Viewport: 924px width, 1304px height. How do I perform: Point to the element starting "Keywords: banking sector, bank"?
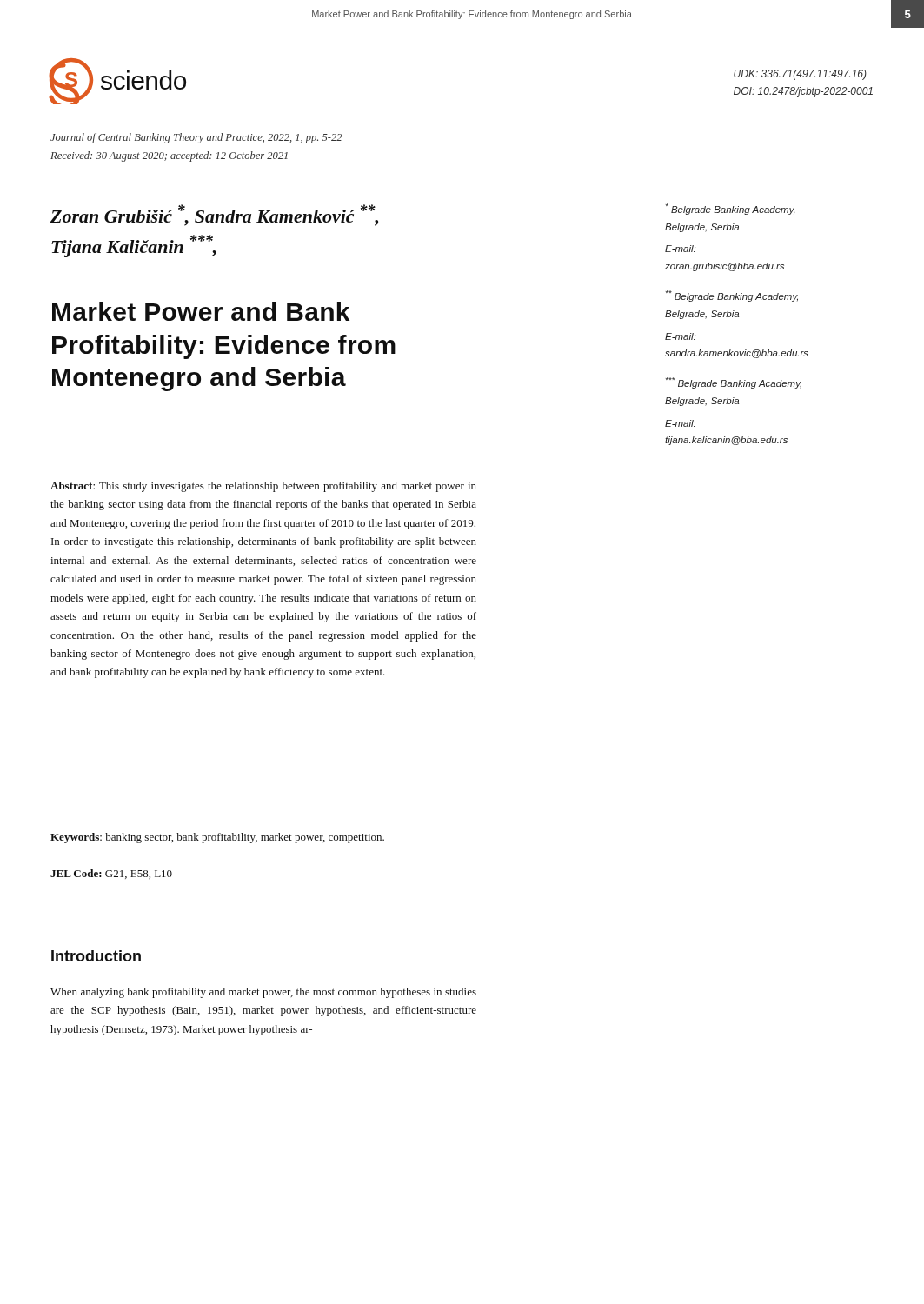[x=218, y=837]
